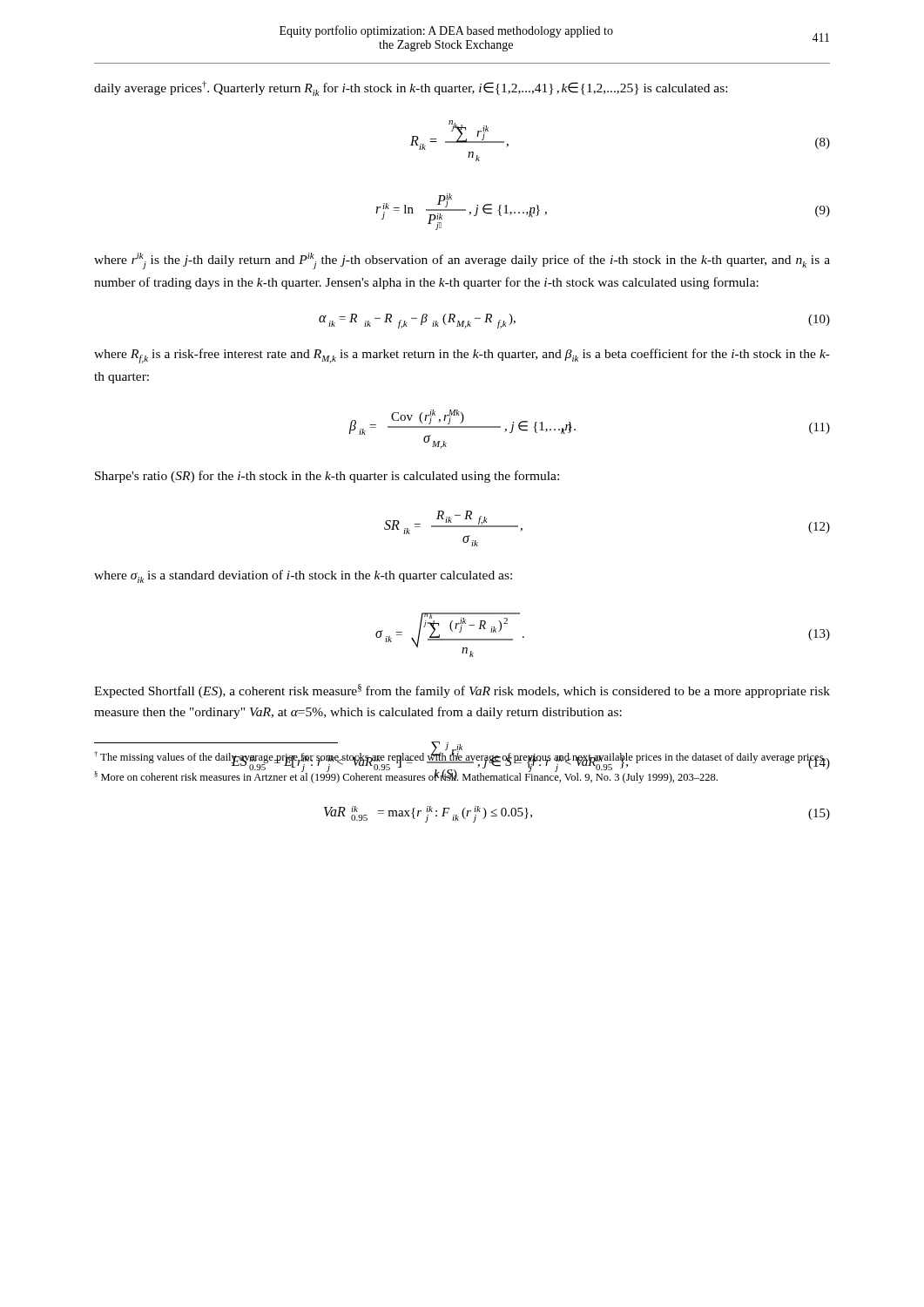Viewport: 924px width, 1307px height.
Task: Locate the text block starting "Expected Shortfall (ES), a coherent"
Action: pos(462,701)
